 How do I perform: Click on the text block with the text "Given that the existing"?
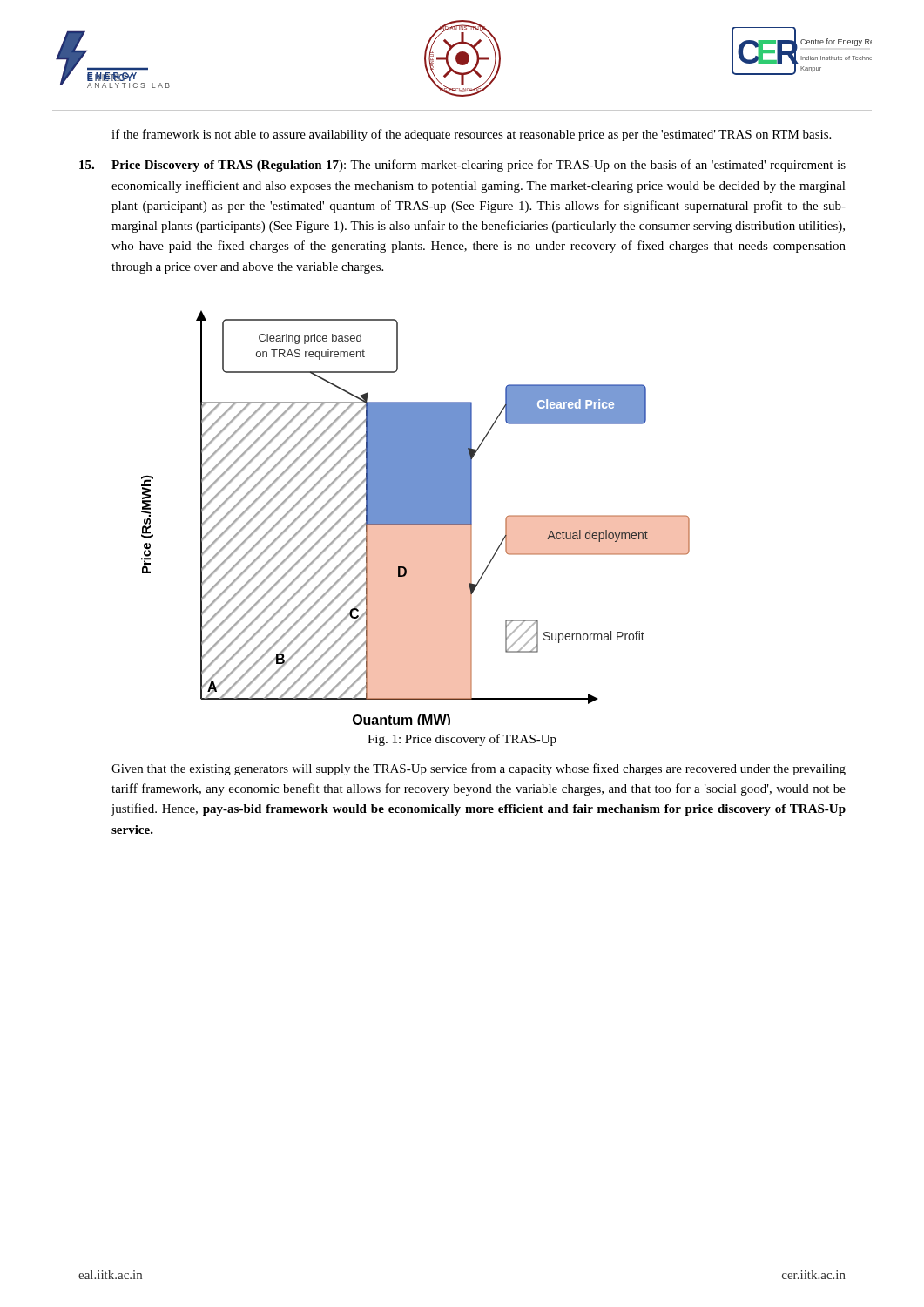point(479,799)
